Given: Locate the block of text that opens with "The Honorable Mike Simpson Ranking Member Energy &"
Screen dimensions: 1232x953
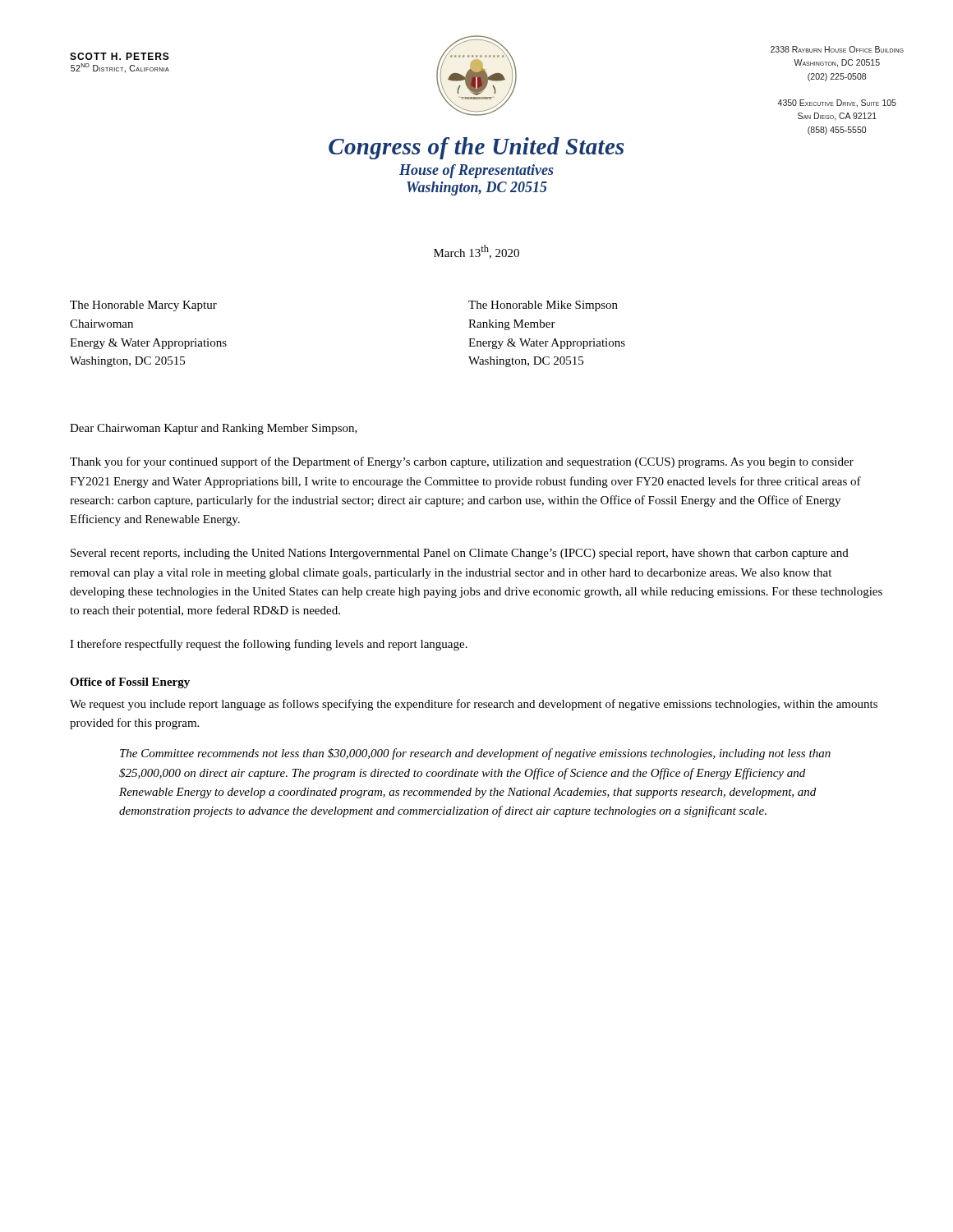Looking at the screenshot, I should [547, 333].
